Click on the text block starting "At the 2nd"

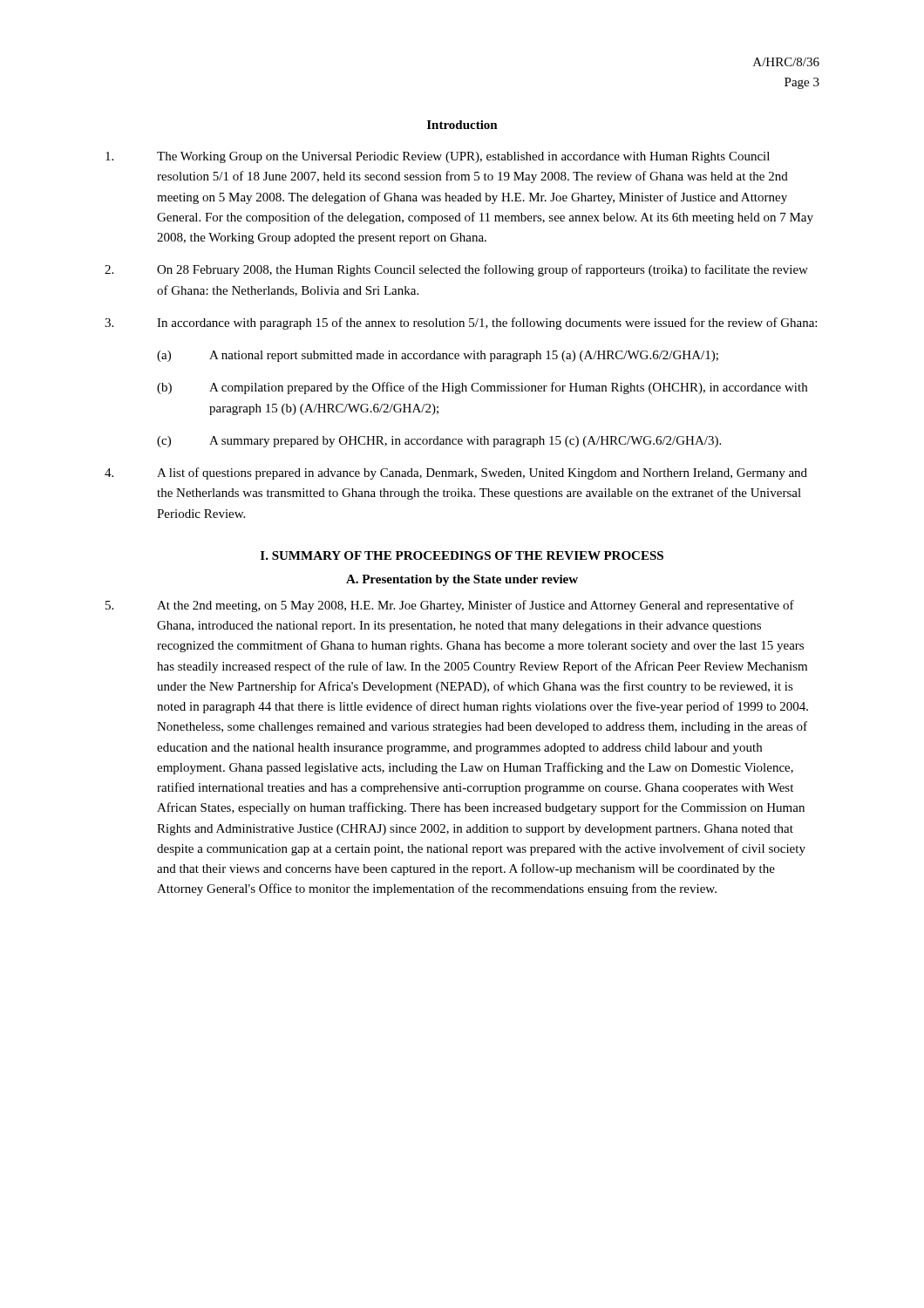pyautogui.click(x=462, y=747)
